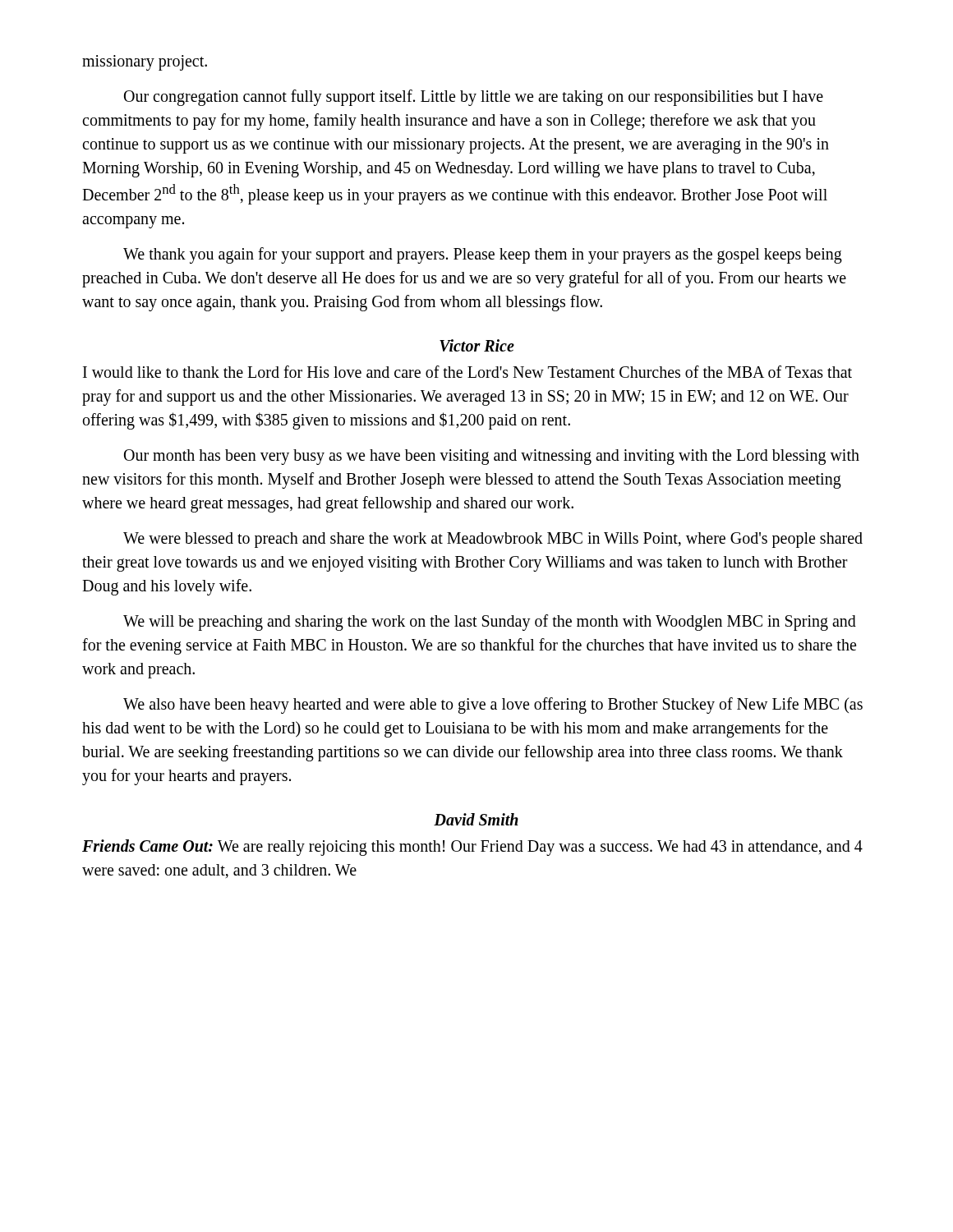Click the passage that begins "I would like to thank"
This screenshot has width=953, height=1232.
[476, 396]
